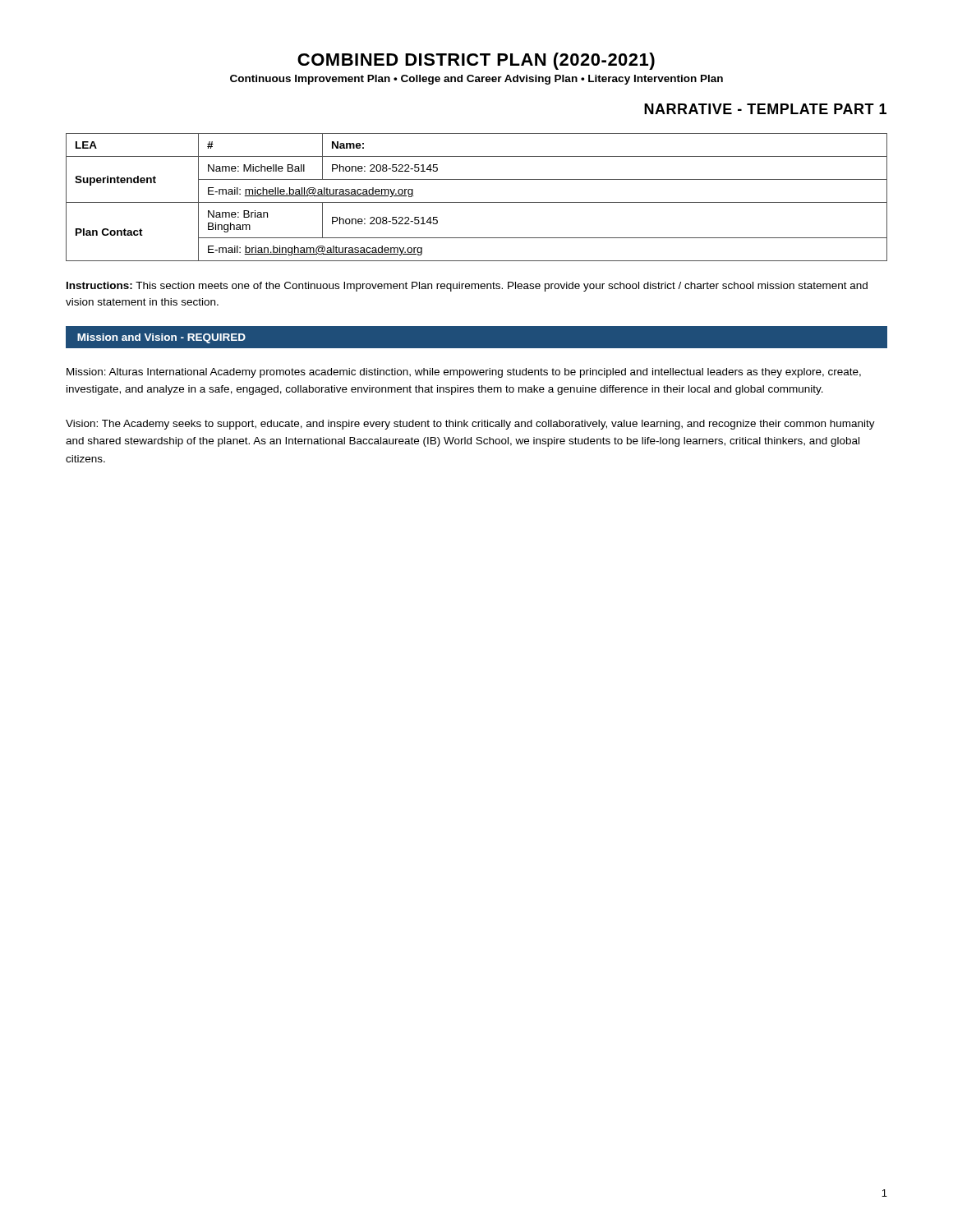Locate the text block with the text "Mission: Alturas International Academy promotes"

point(464,380)
